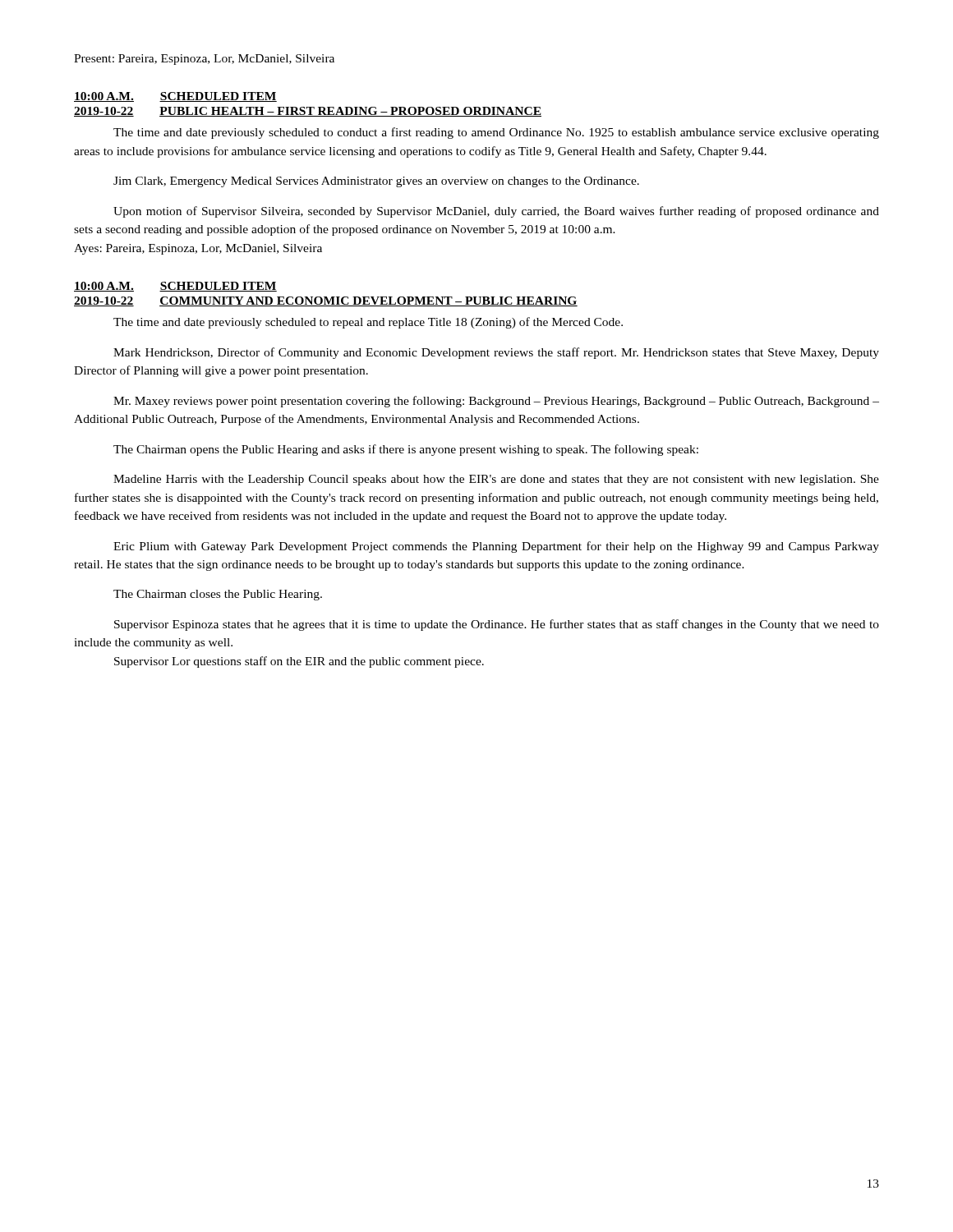Image resolution: width=953 pixels, height=1232 pixels.
Task: Click on the text block that says "Mr. Maxey reviews"
Action: click(476, 409)
